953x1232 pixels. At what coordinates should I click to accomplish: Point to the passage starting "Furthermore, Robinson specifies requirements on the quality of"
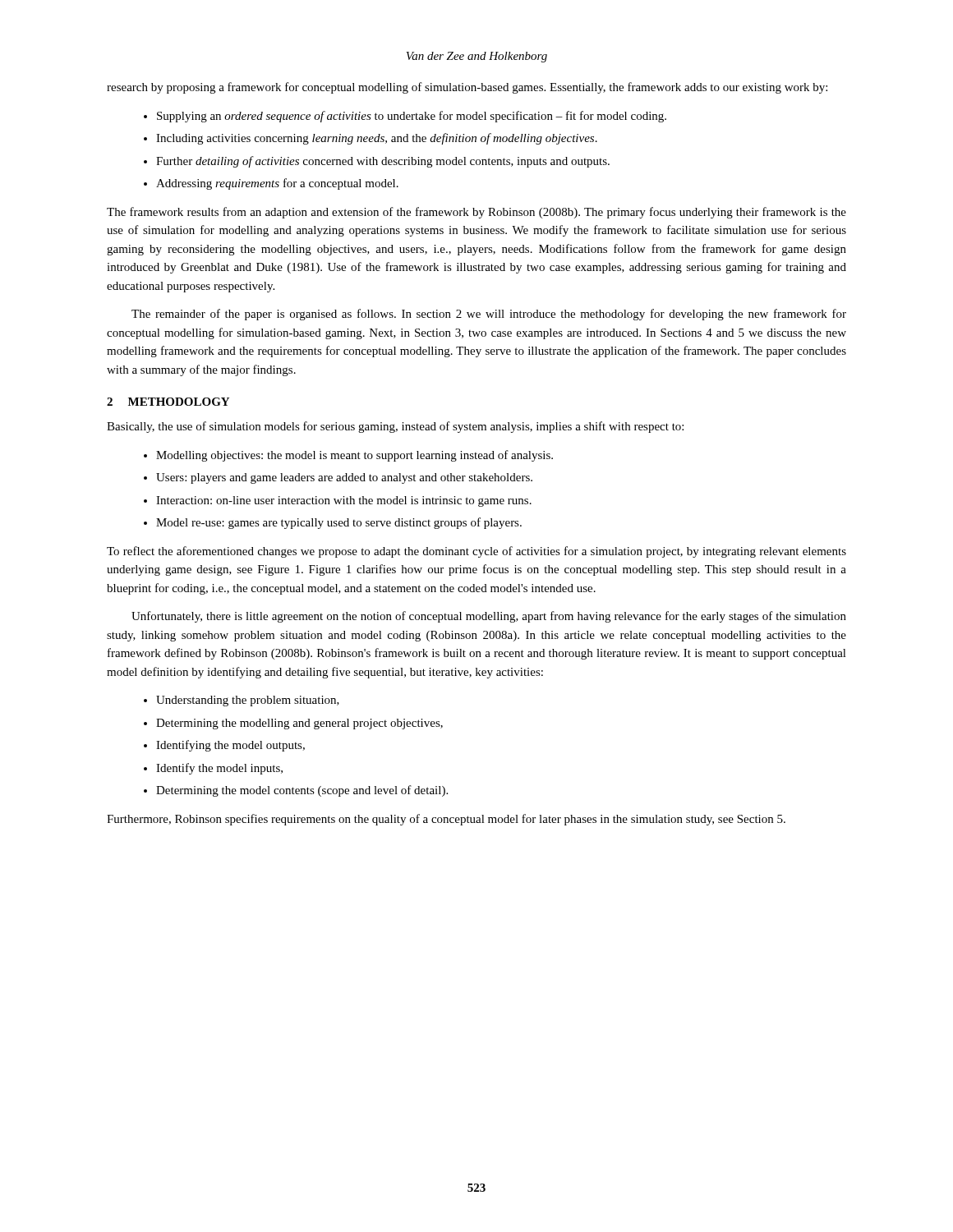tap(476, 819)
